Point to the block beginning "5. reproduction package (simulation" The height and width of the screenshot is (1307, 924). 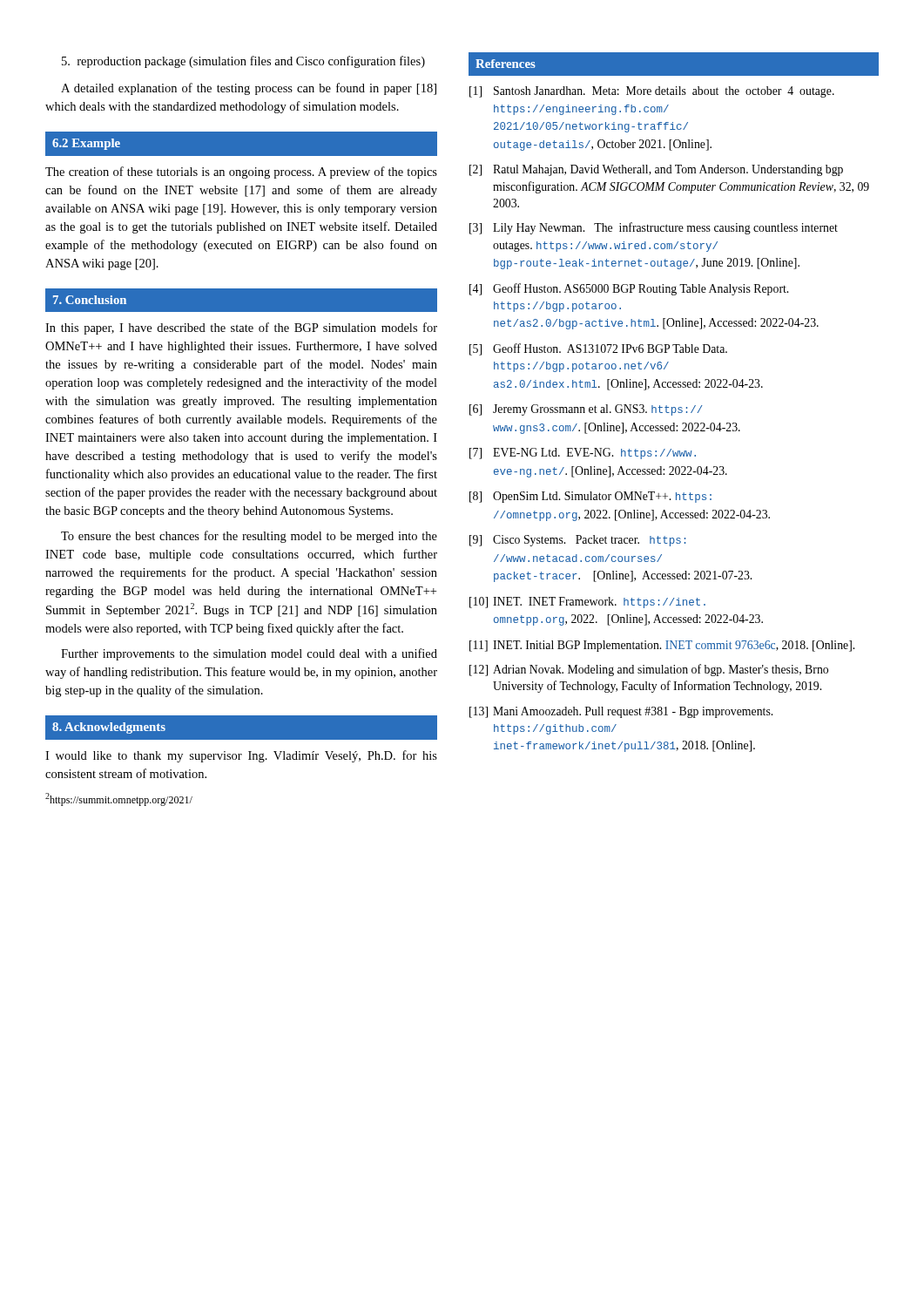[243, 61]
